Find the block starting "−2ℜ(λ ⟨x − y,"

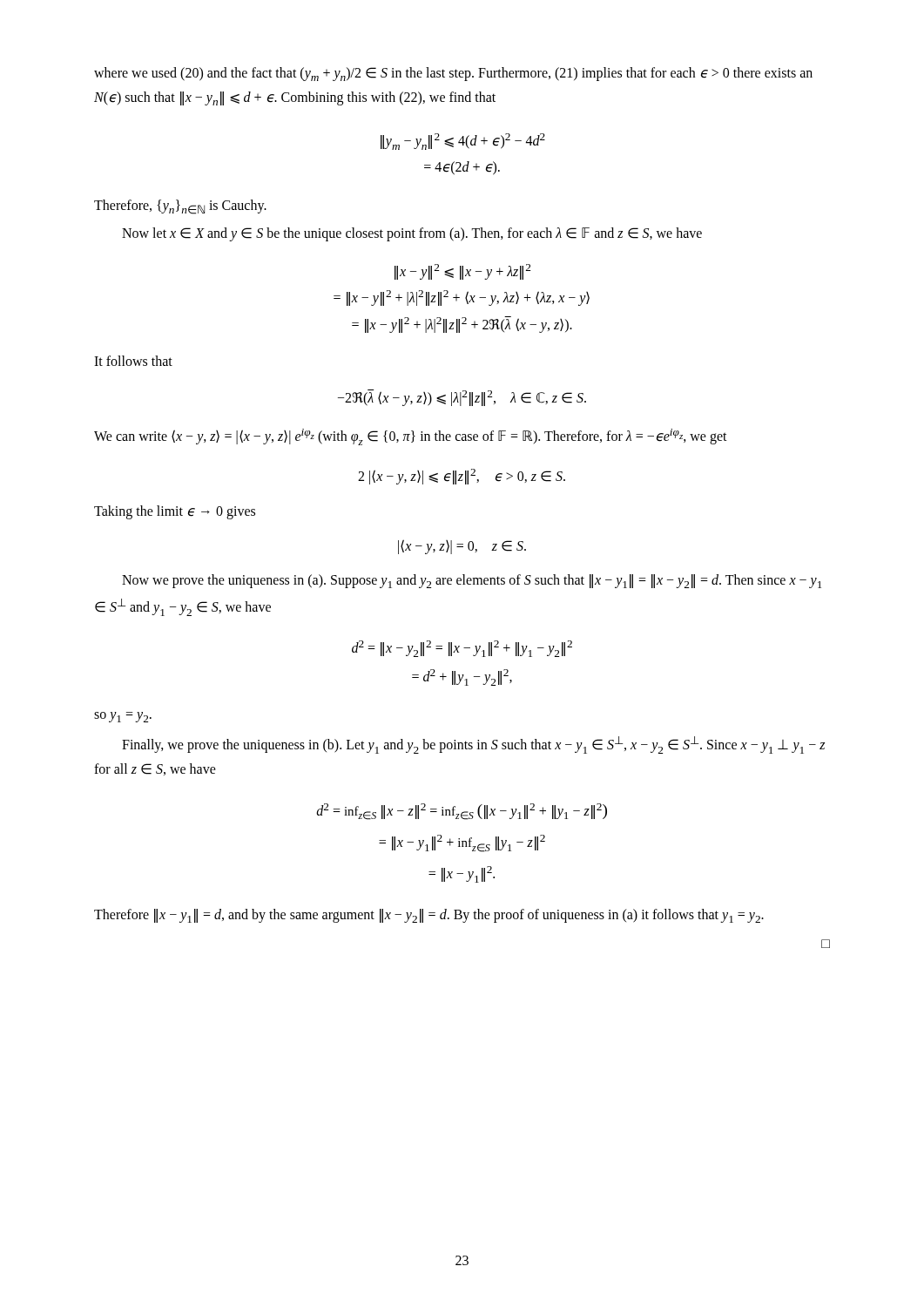[462, 398]
